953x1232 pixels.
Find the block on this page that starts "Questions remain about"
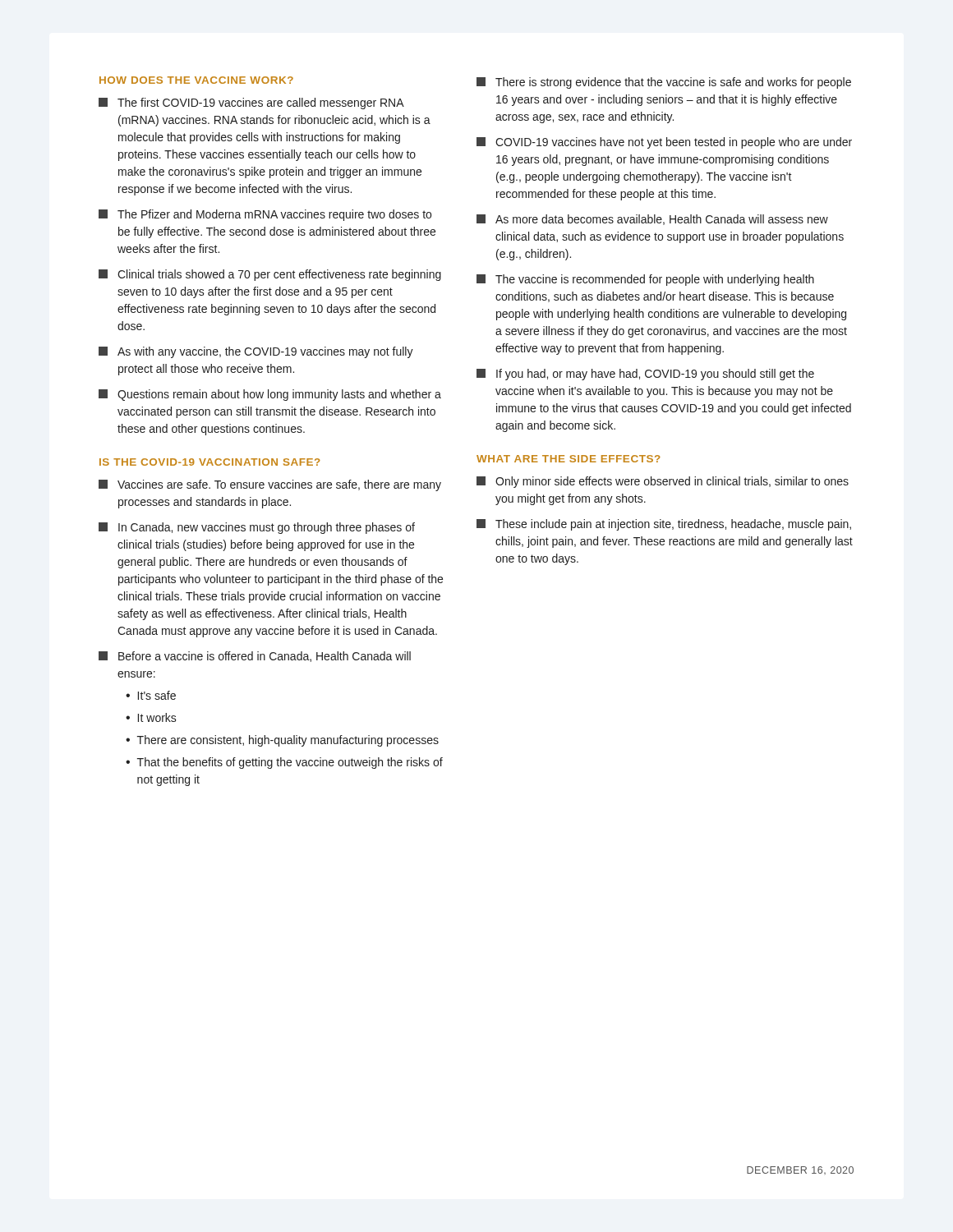click(271, 412)
